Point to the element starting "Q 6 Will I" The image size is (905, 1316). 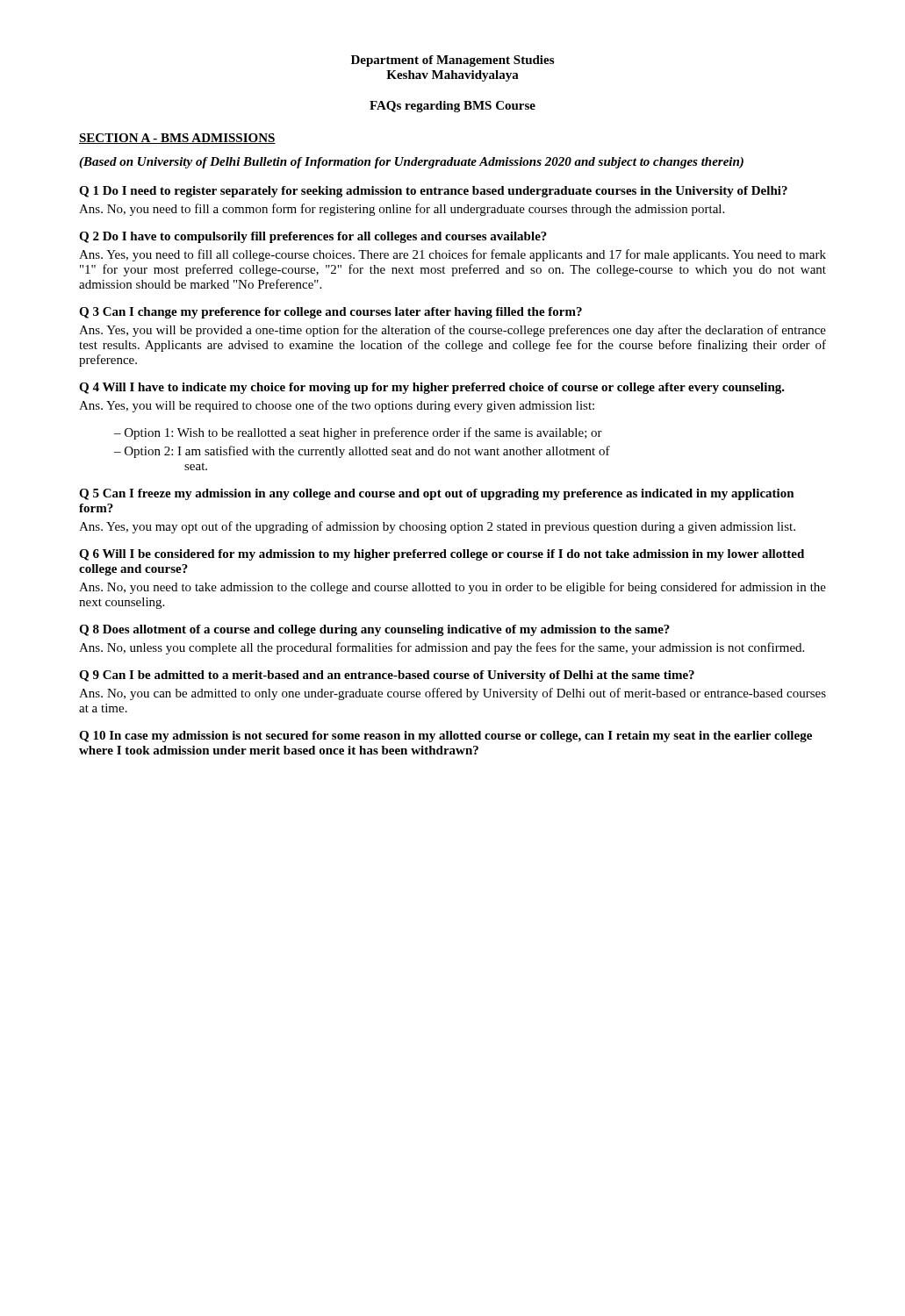(x=452, y=578)
